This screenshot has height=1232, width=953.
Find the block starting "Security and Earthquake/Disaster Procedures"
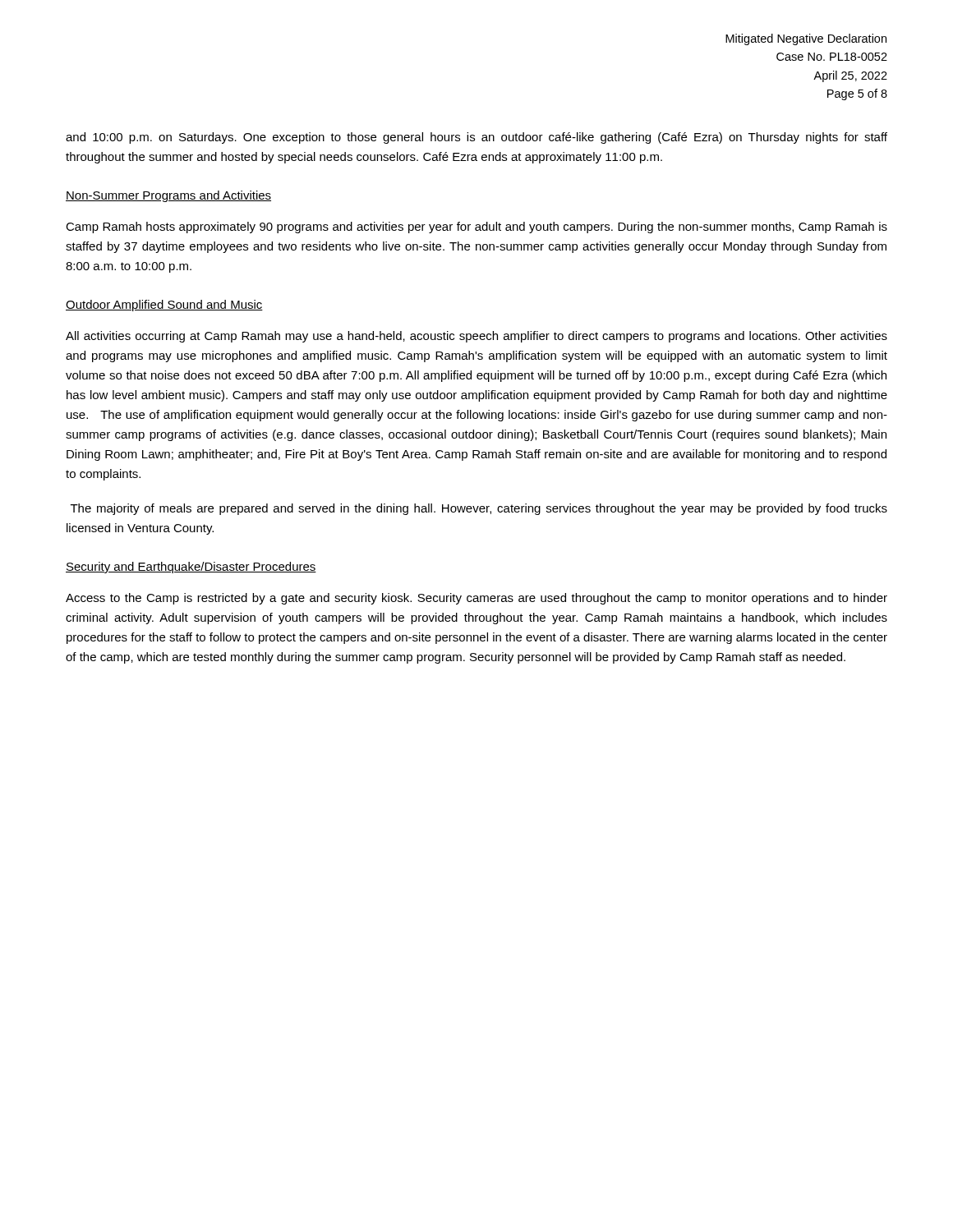(x=191, y=566)
